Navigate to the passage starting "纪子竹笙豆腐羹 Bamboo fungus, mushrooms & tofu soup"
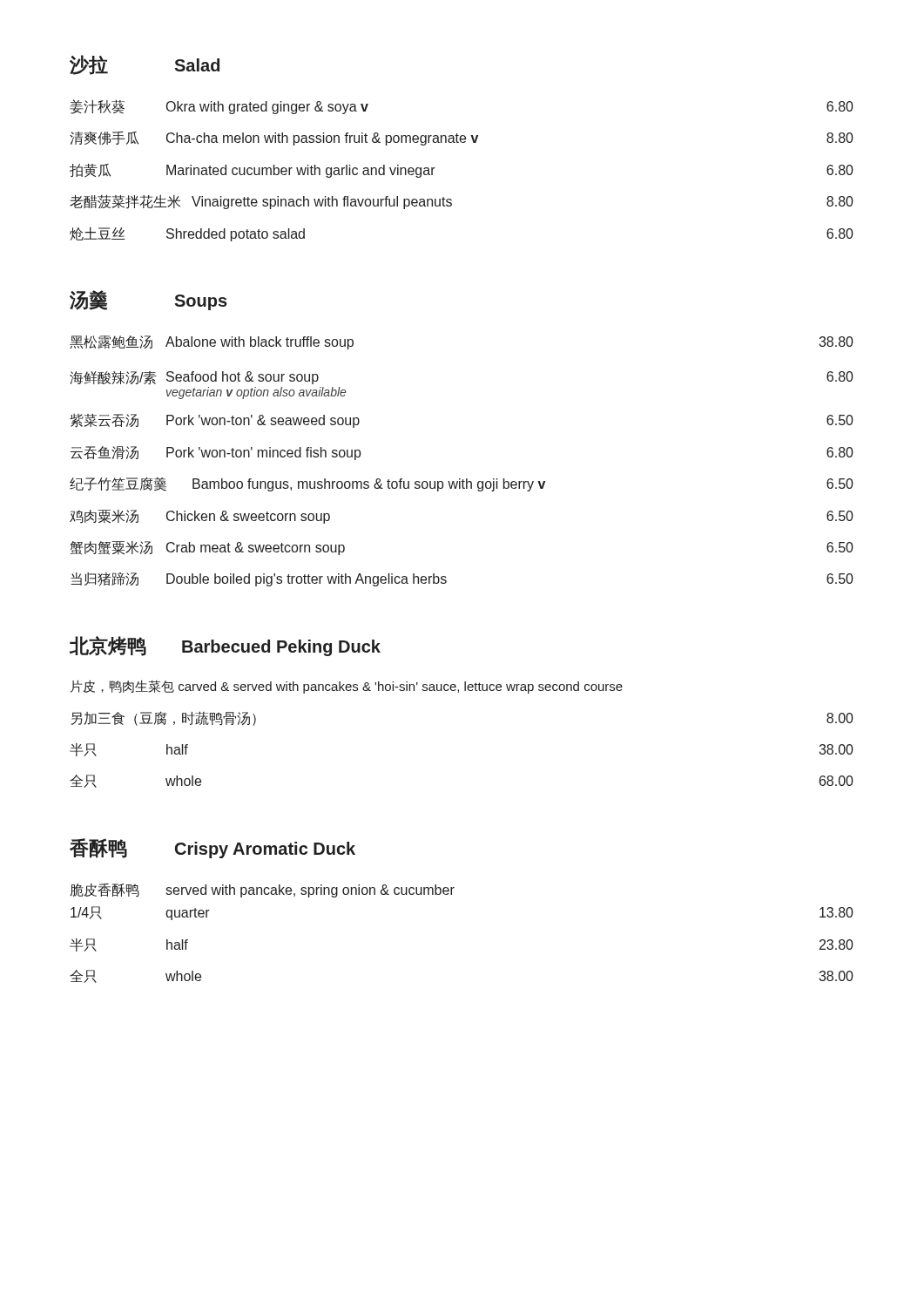The height and width of the screenshot is (1307, 924). tap(462, 485)
